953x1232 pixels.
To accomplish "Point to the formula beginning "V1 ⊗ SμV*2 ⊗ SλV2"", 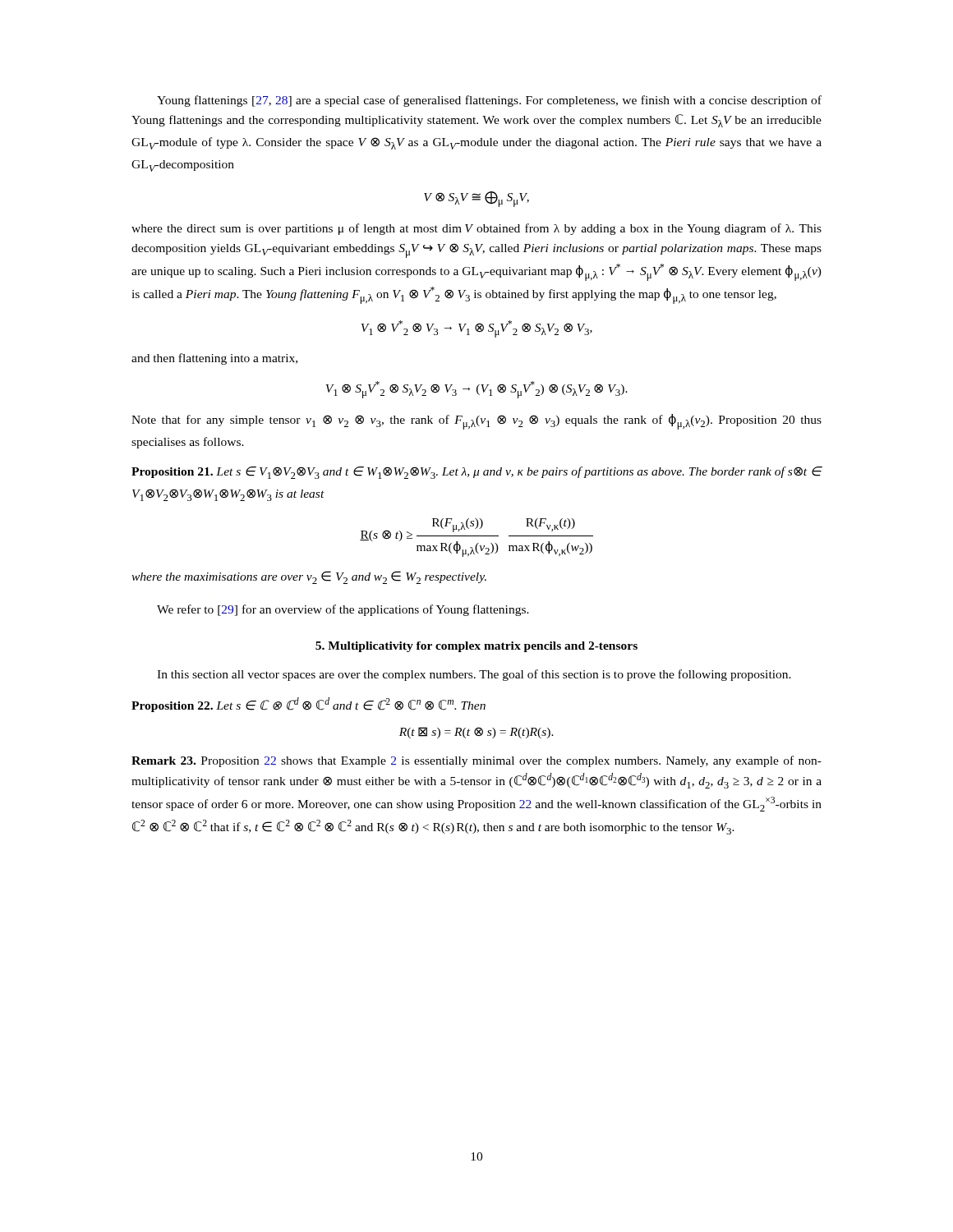I will point(476,389).
